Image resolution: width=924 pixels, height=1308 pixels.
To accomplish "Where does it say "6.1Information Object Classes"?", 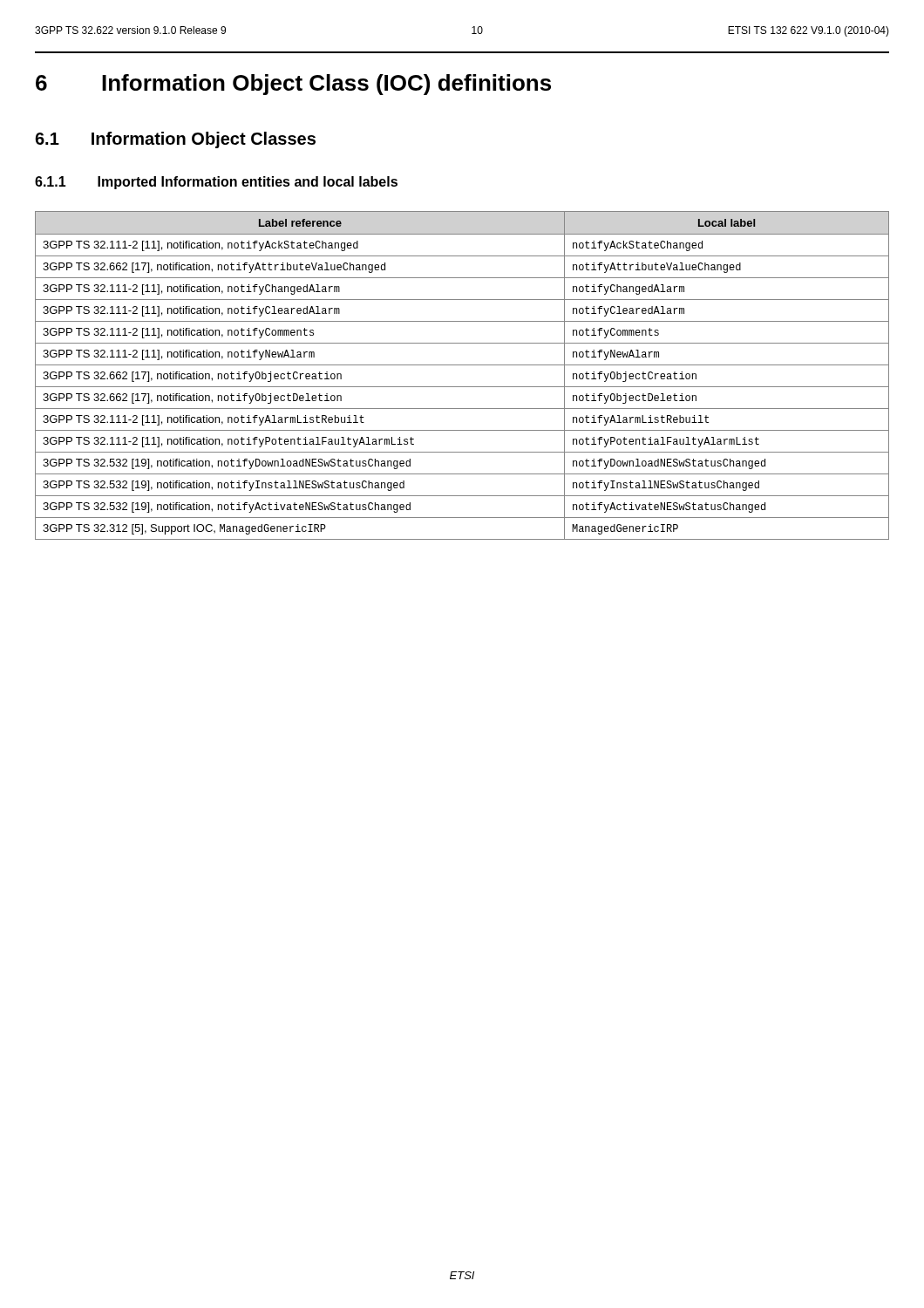I will 175,140.
